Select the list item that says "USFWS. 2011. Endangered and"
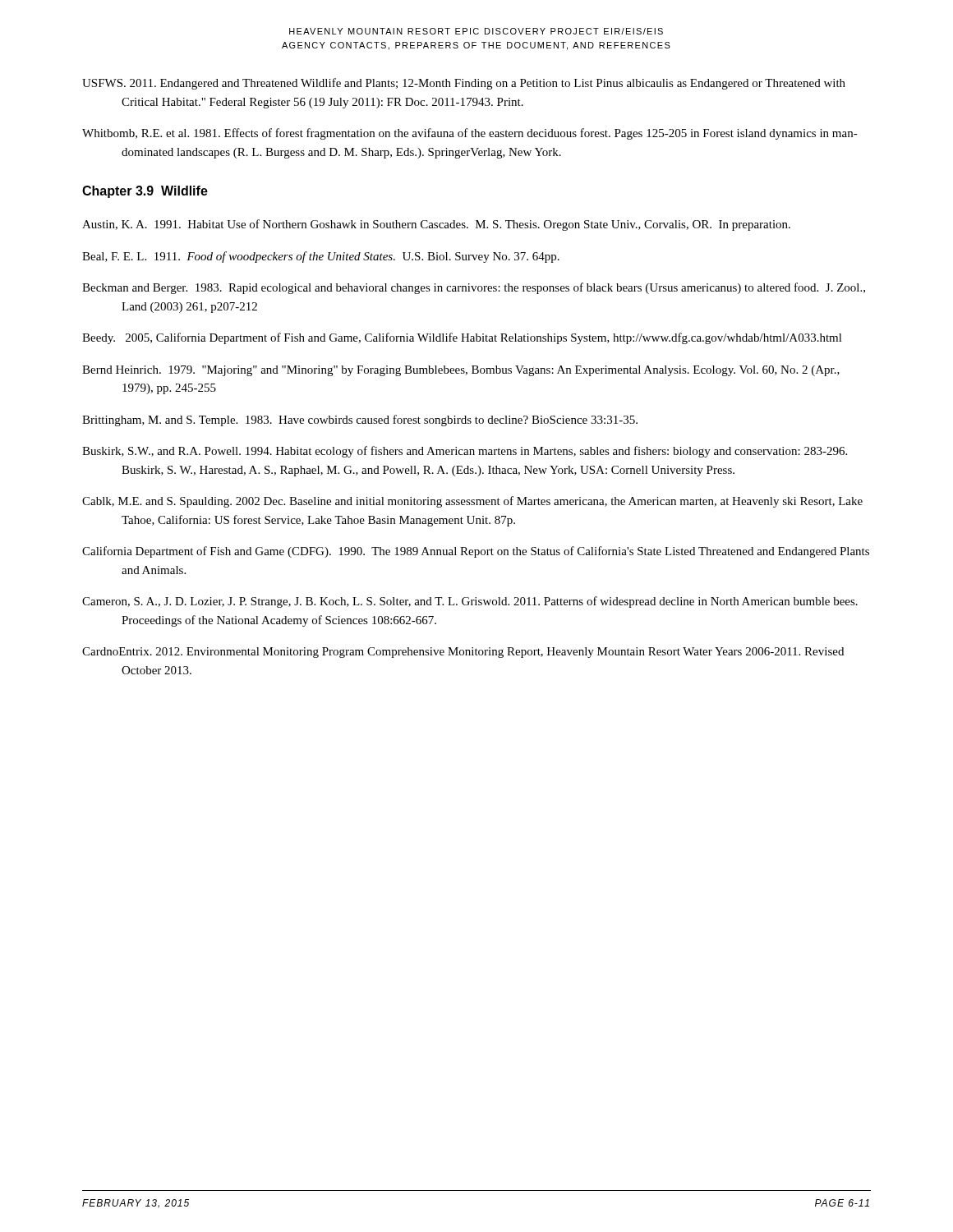Image resolution: width=953 pixels, height=1232 pixels. (x=464, y=92)
